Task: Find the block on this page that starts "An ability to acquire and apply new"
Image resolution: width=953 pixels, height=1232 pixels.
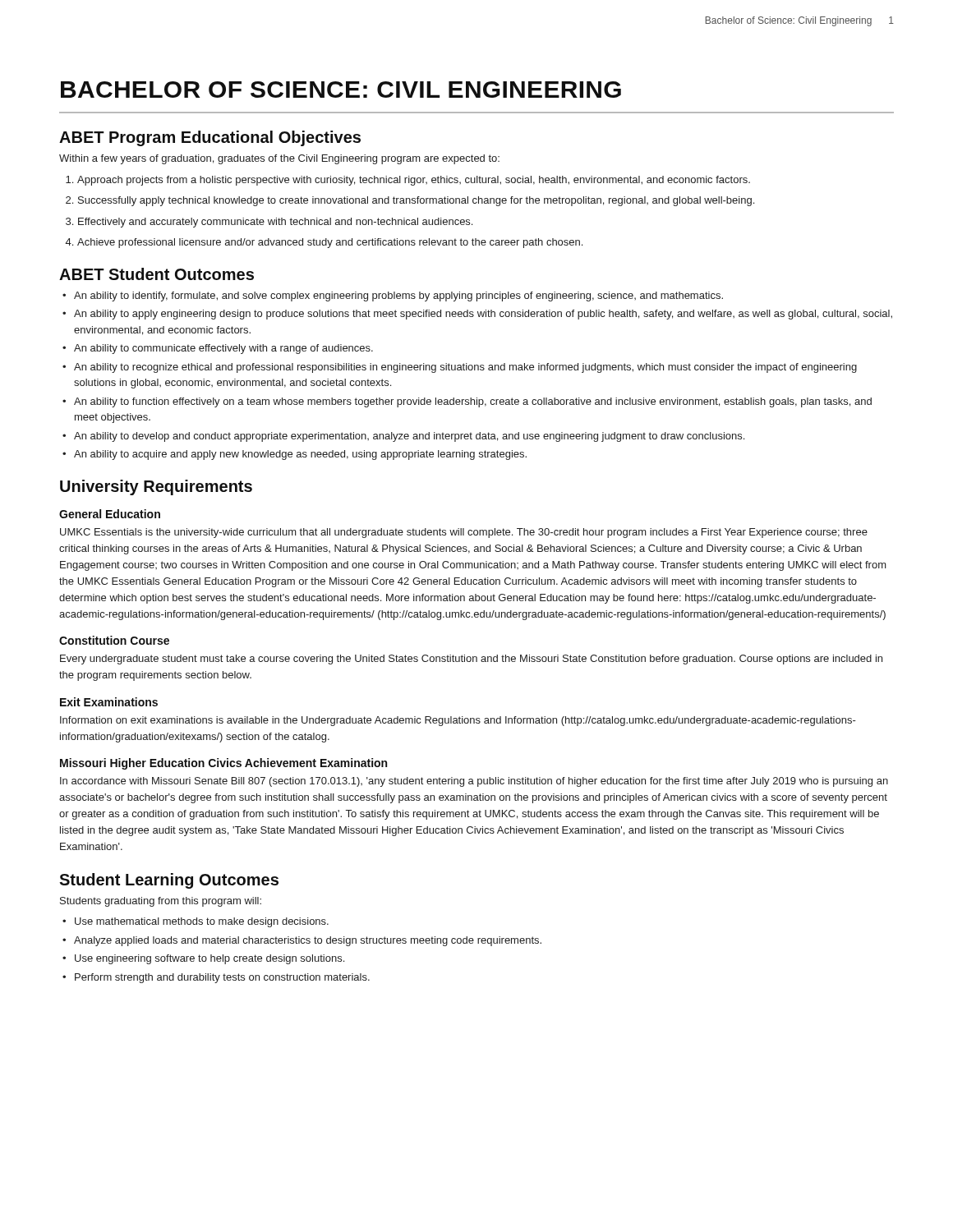Action: tap(476, 454)
